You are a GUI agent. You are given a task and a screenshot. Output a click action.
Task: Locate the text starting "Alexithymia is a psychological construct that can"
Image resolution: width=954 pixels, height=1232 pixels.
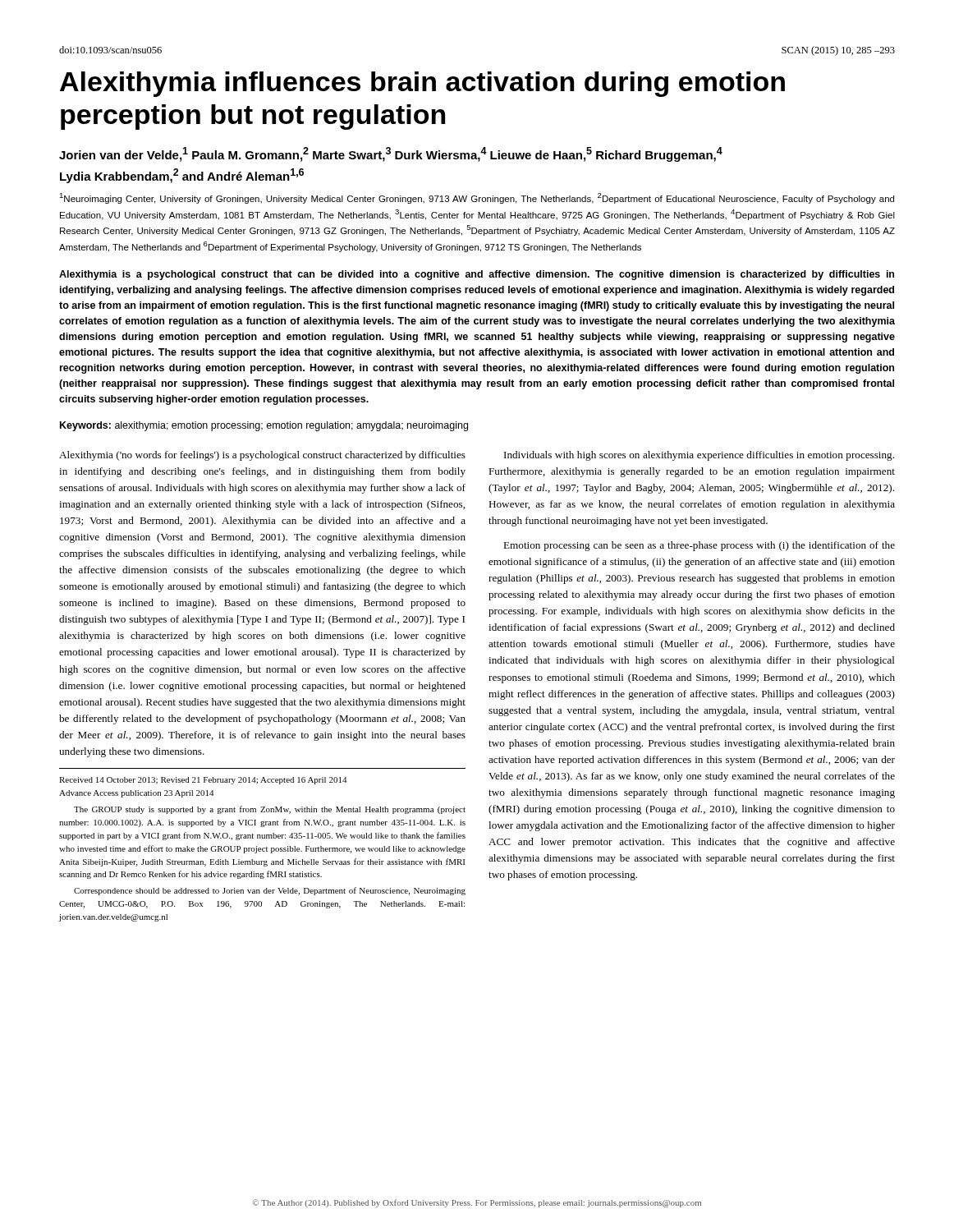point(477,337)
